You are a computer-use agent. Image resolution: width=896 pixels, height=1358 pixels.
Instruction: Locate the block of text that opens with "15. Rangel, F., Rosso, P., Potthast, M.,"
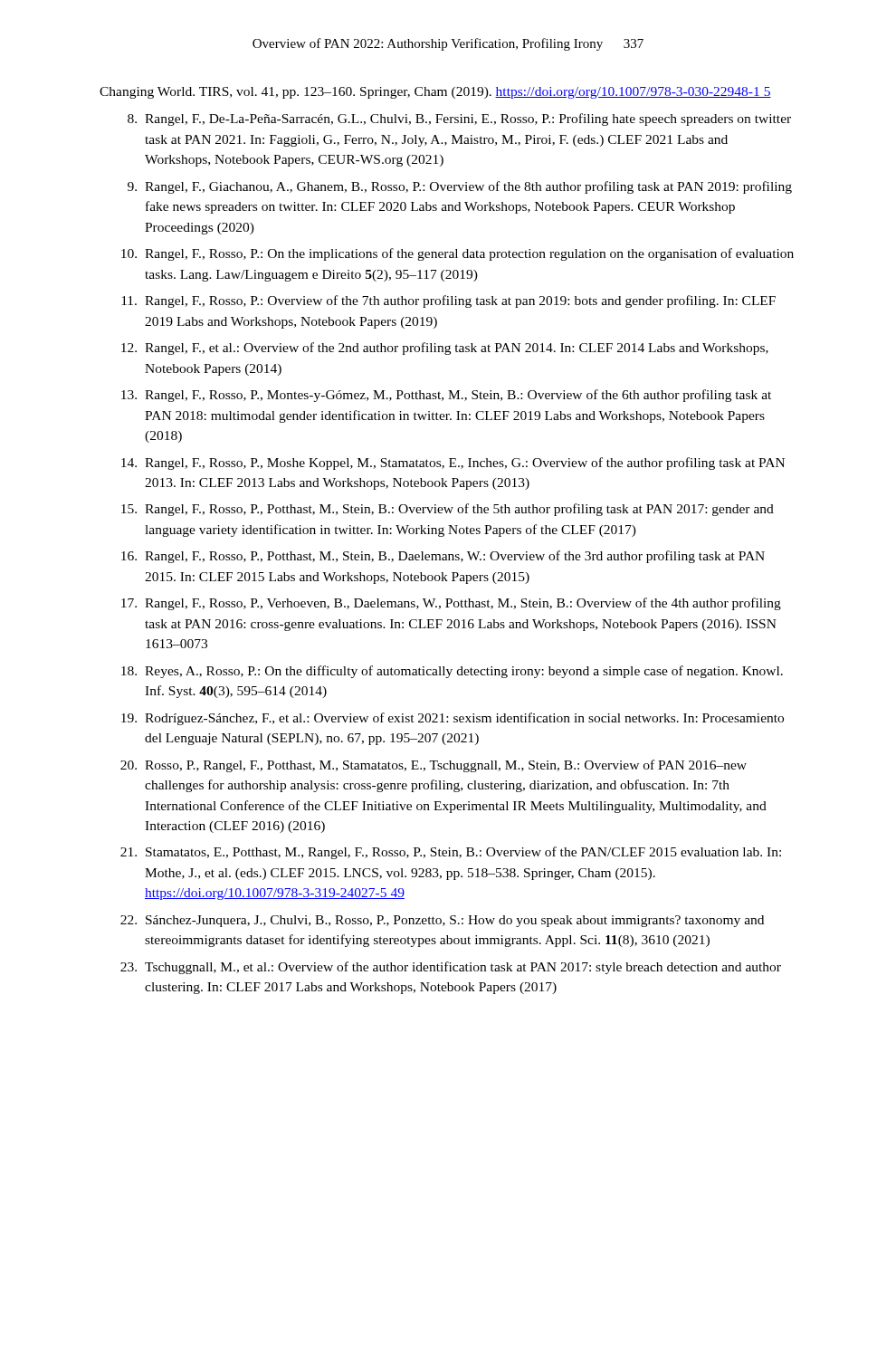pos(448,520)
